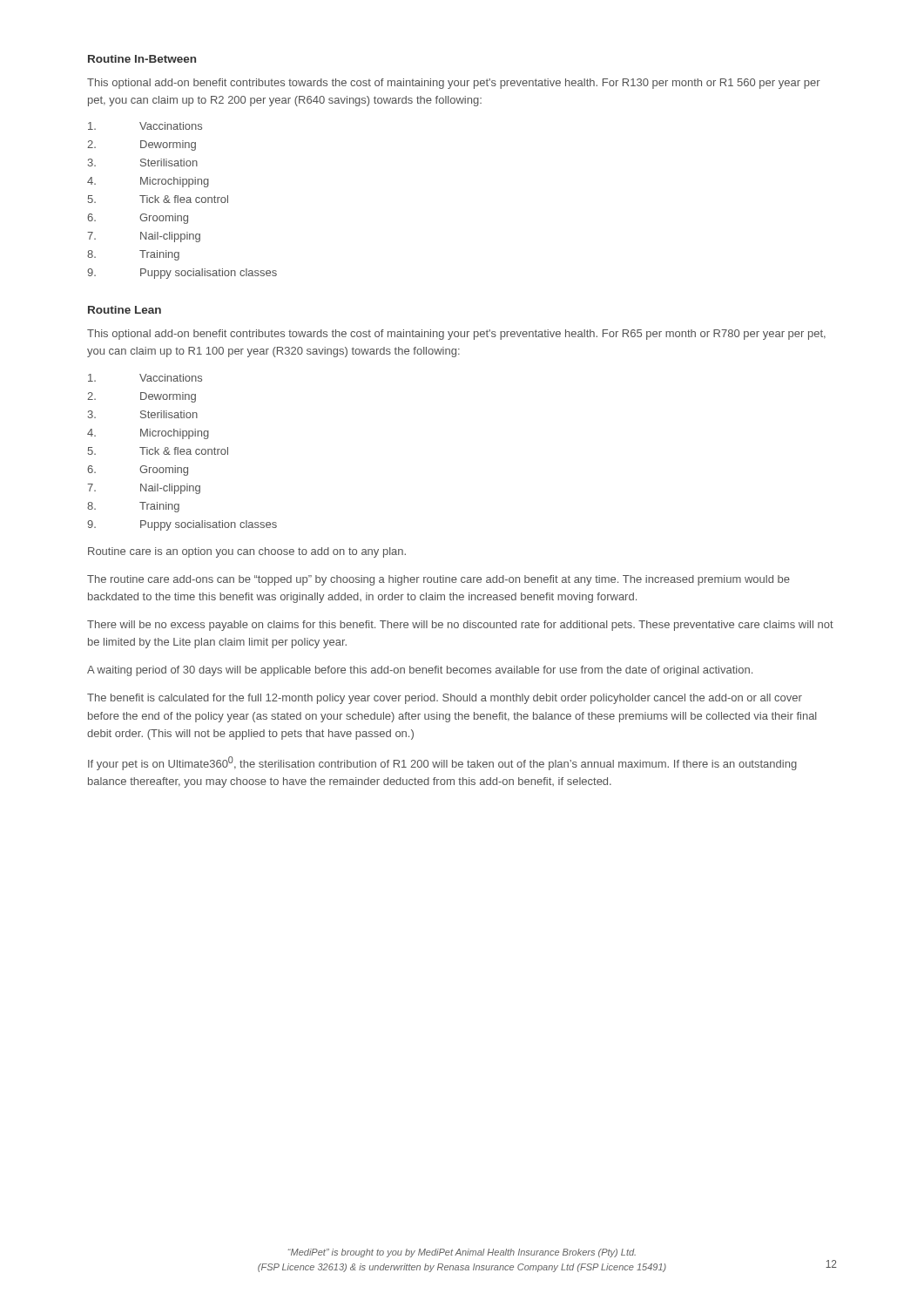924x1307 pixels.
Task: Locate the text starting "Routine care is an"
Action: [247, 551]
